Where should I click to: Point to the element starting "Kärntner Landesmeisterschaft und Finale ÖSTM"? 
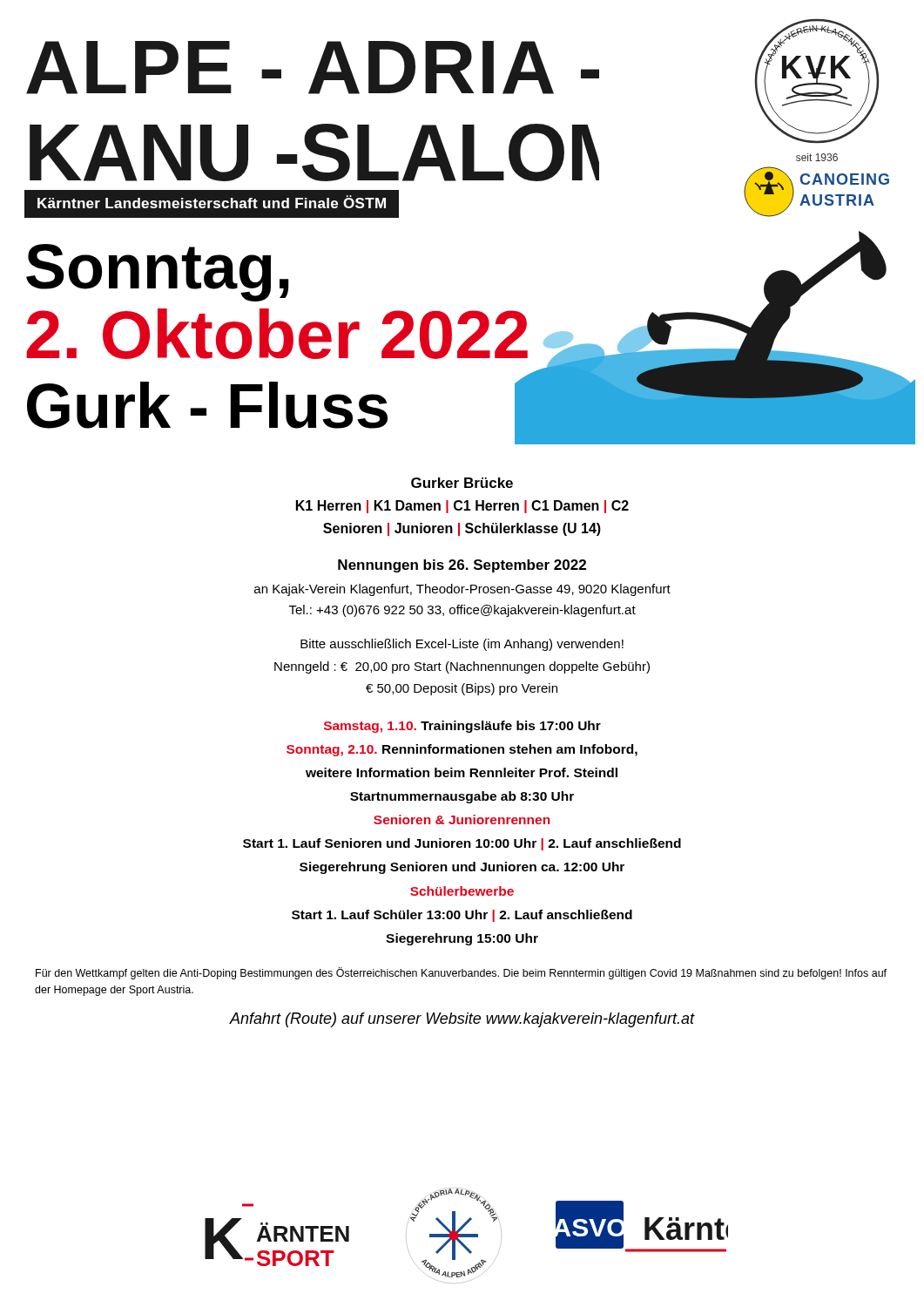[212, 203]
